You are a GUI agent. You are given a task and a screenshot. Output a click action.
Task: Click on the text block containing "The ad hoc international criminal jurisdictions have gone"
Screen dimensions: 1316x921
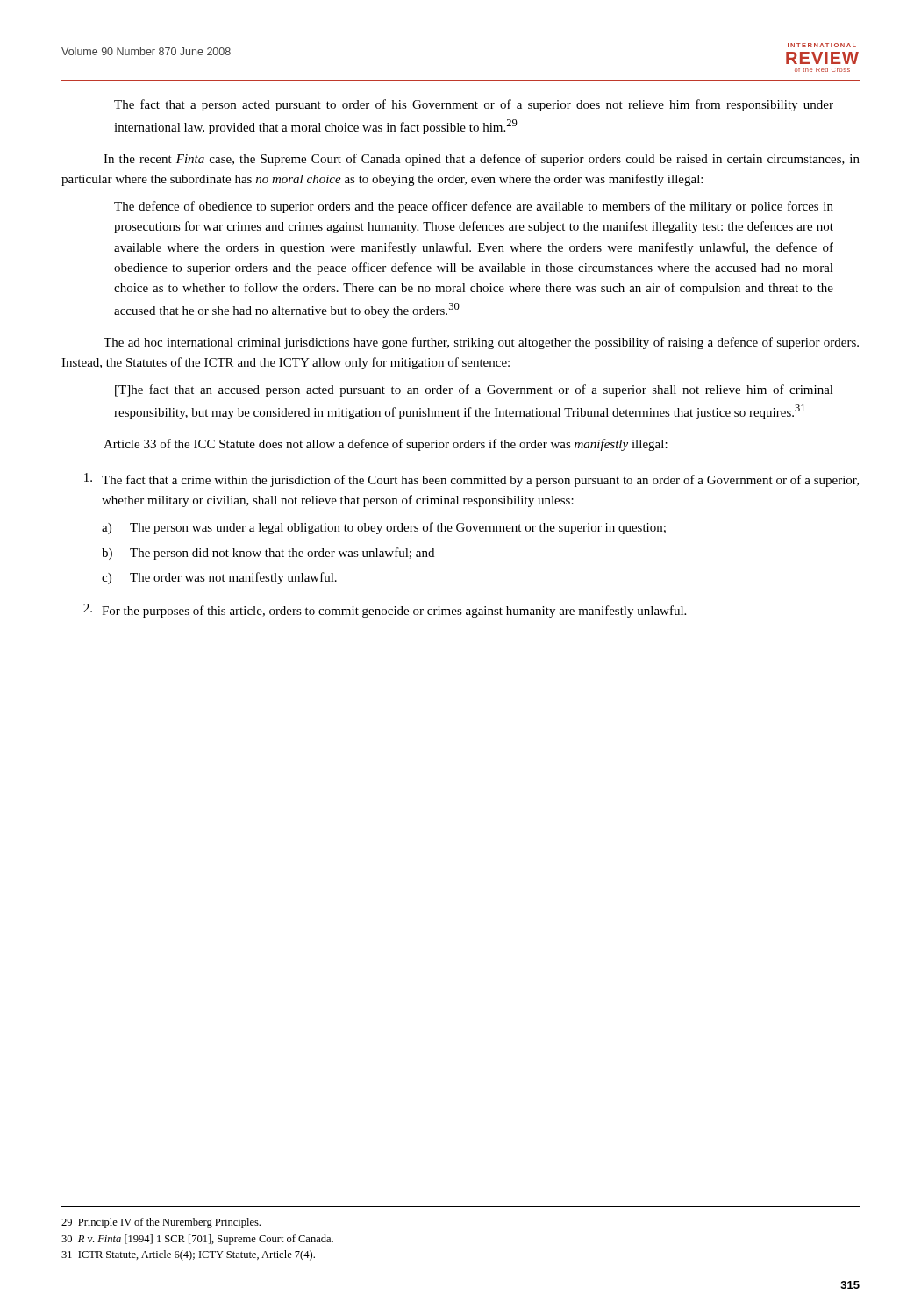(x=460, y=352)
